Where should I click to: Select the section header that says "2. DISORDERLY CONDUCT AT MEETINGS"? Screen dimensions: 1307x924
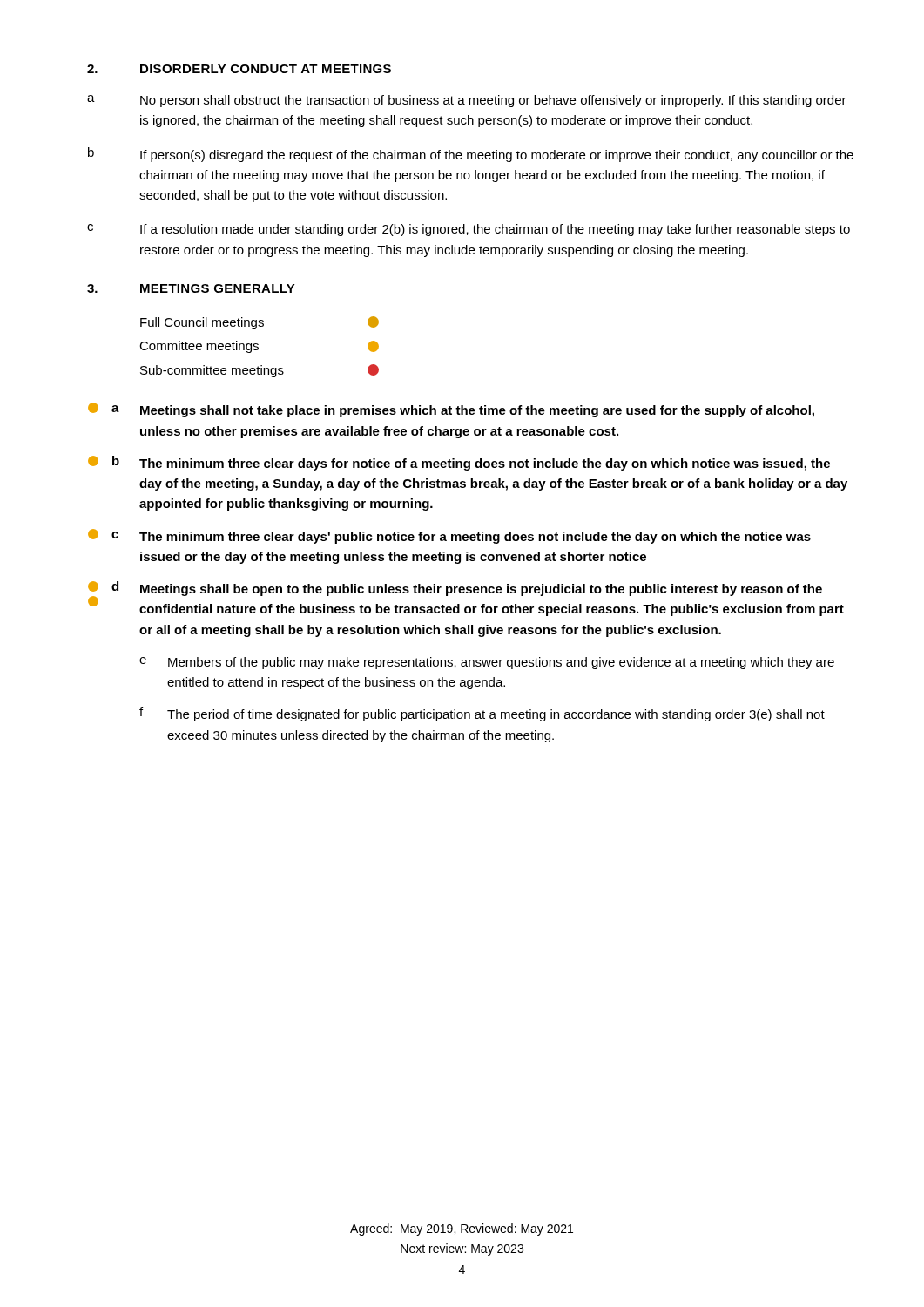239,68
